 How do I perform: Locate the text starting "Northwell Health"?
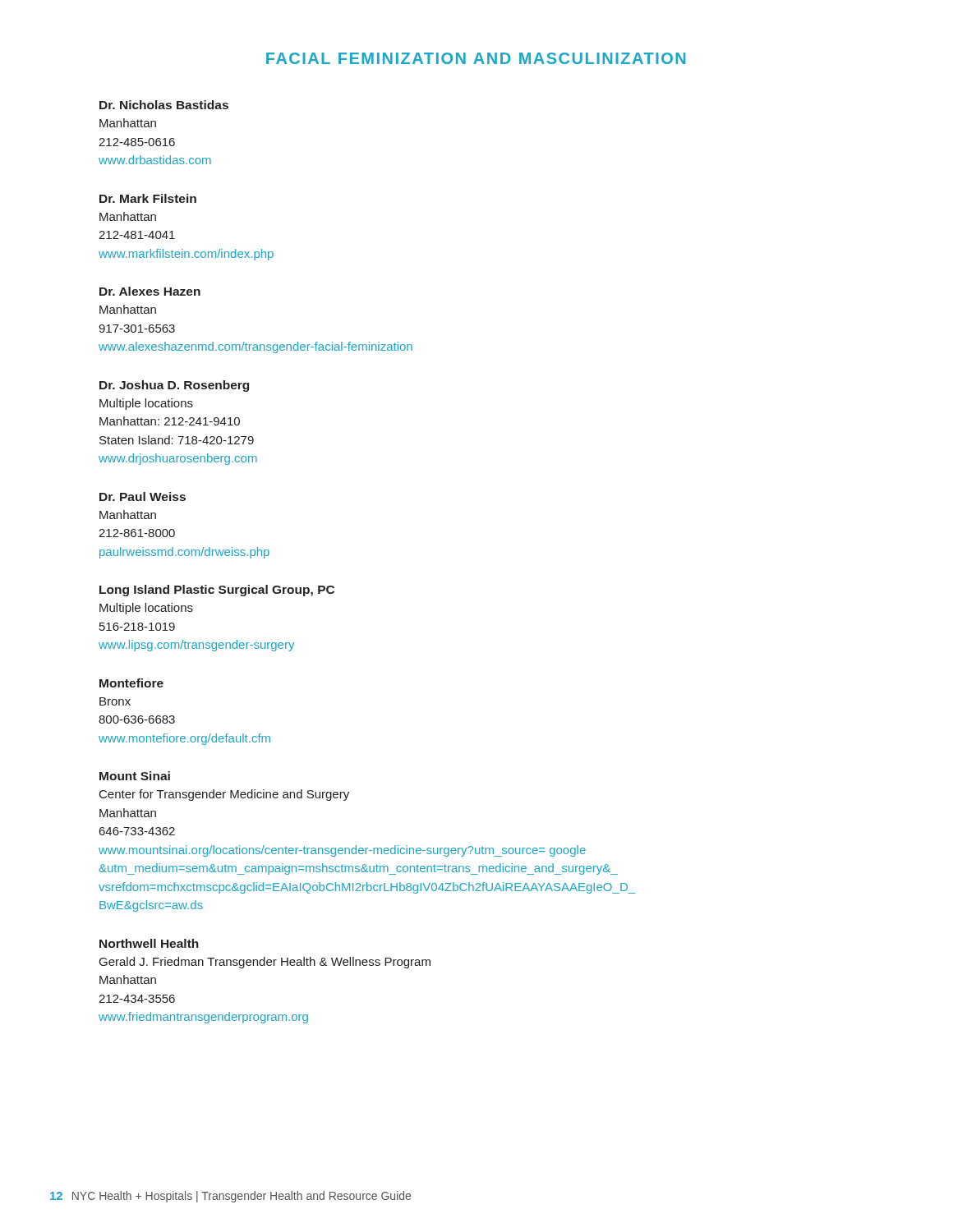tap(149, 943)
